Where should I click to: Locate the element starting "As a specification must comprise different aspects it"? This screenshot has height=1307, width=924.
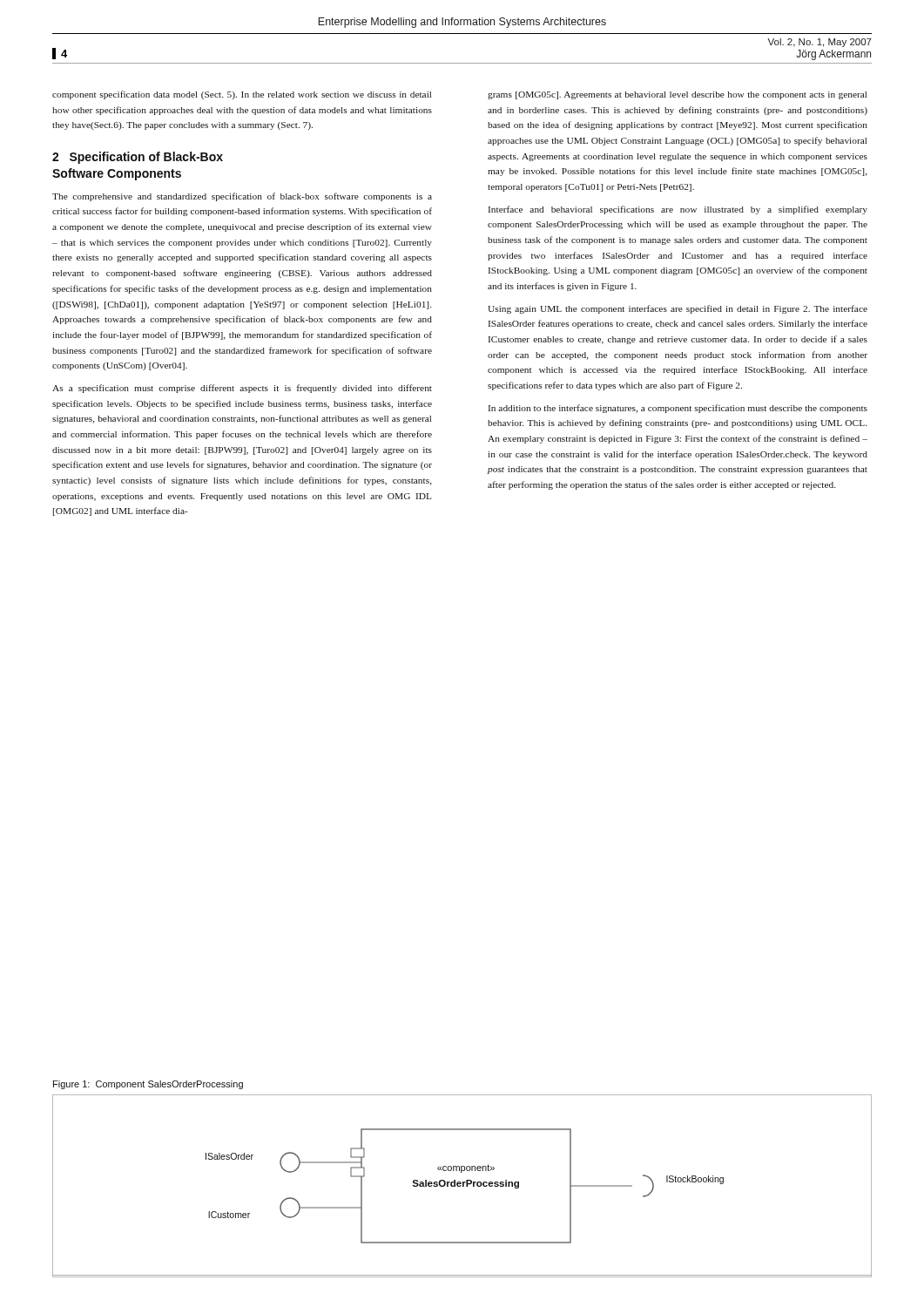click(x=242, y=450)
